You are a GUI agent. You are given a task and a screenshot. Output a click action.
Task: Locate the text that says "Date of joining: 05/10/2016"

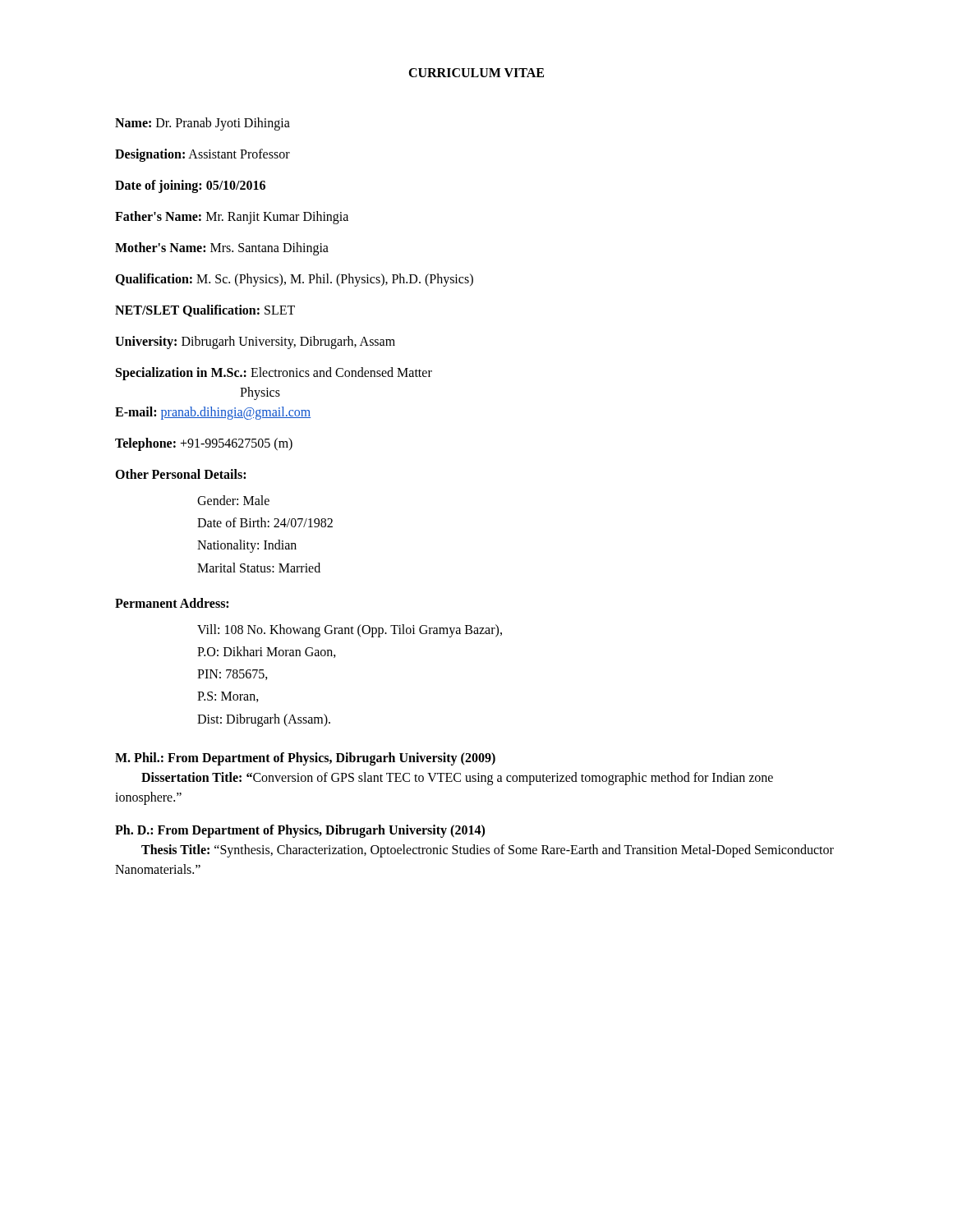(190, 185)
